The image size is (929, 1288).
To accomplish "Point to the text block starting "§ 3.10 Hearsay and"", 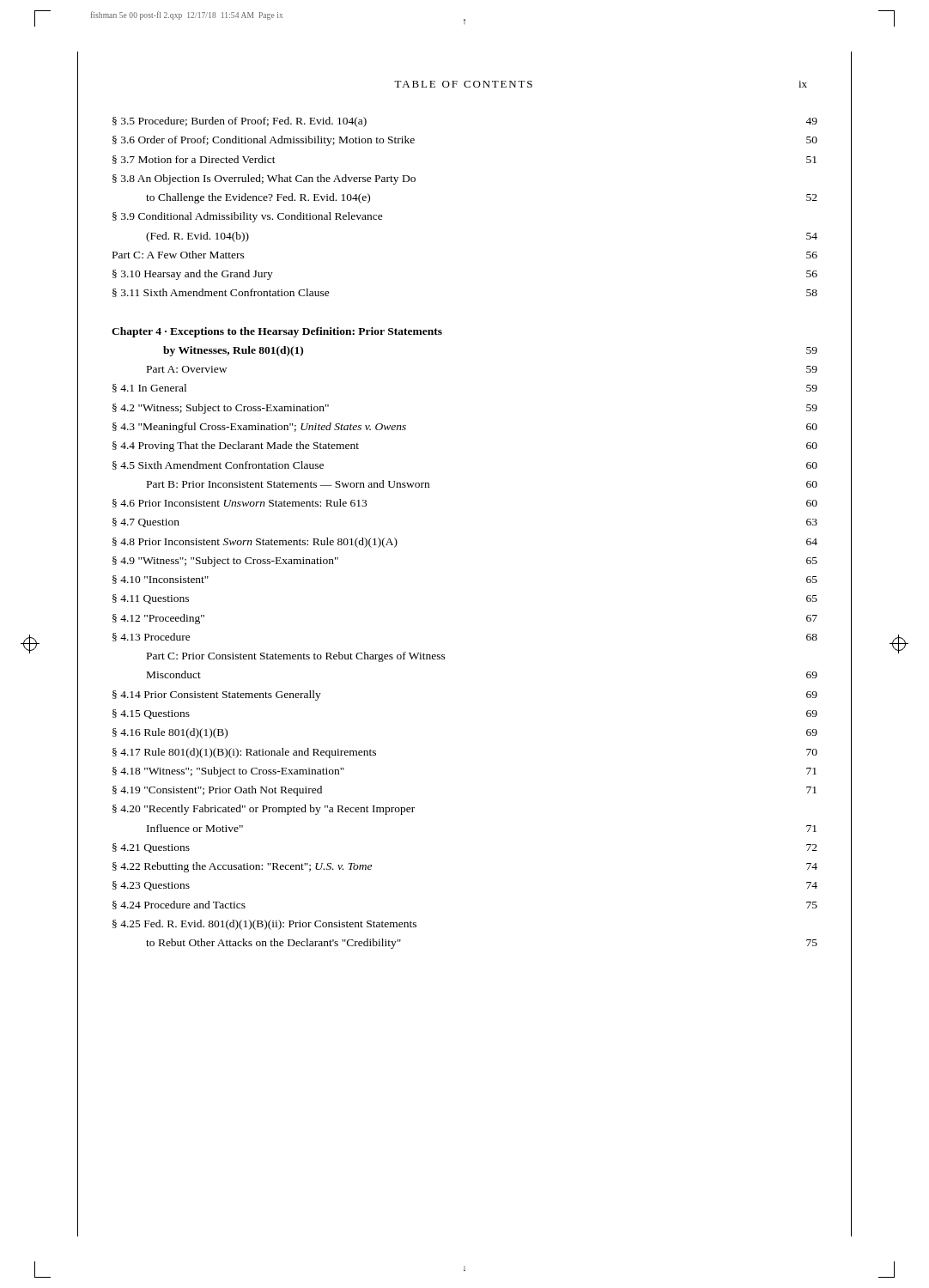I will [191, 274].
